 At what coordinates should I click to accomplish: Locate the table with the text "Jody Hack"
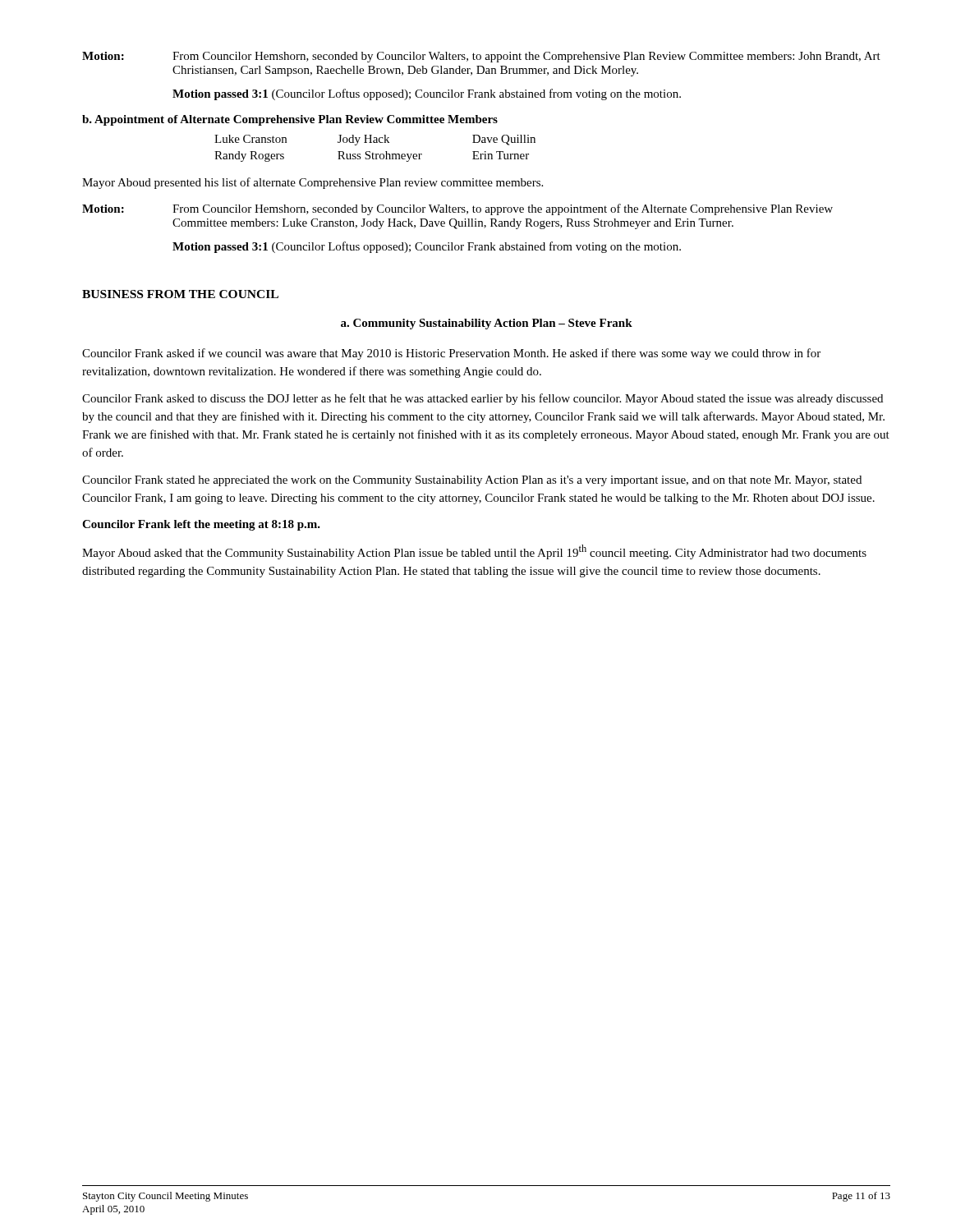[519, 148]
